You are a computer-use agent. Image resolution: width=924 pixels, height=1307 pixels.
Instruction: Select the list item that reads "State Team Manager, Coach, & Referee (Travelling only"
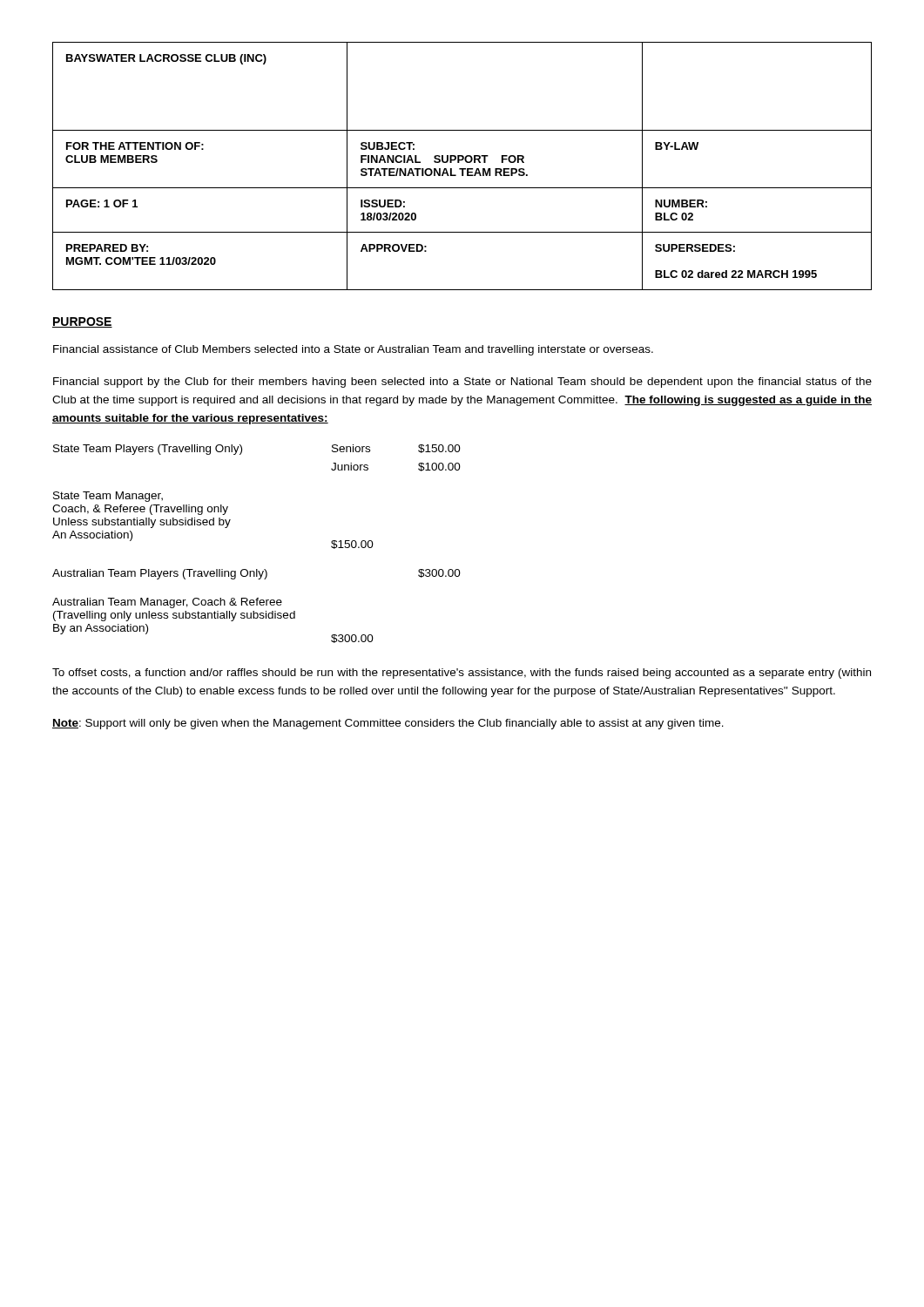coord(108,497)
